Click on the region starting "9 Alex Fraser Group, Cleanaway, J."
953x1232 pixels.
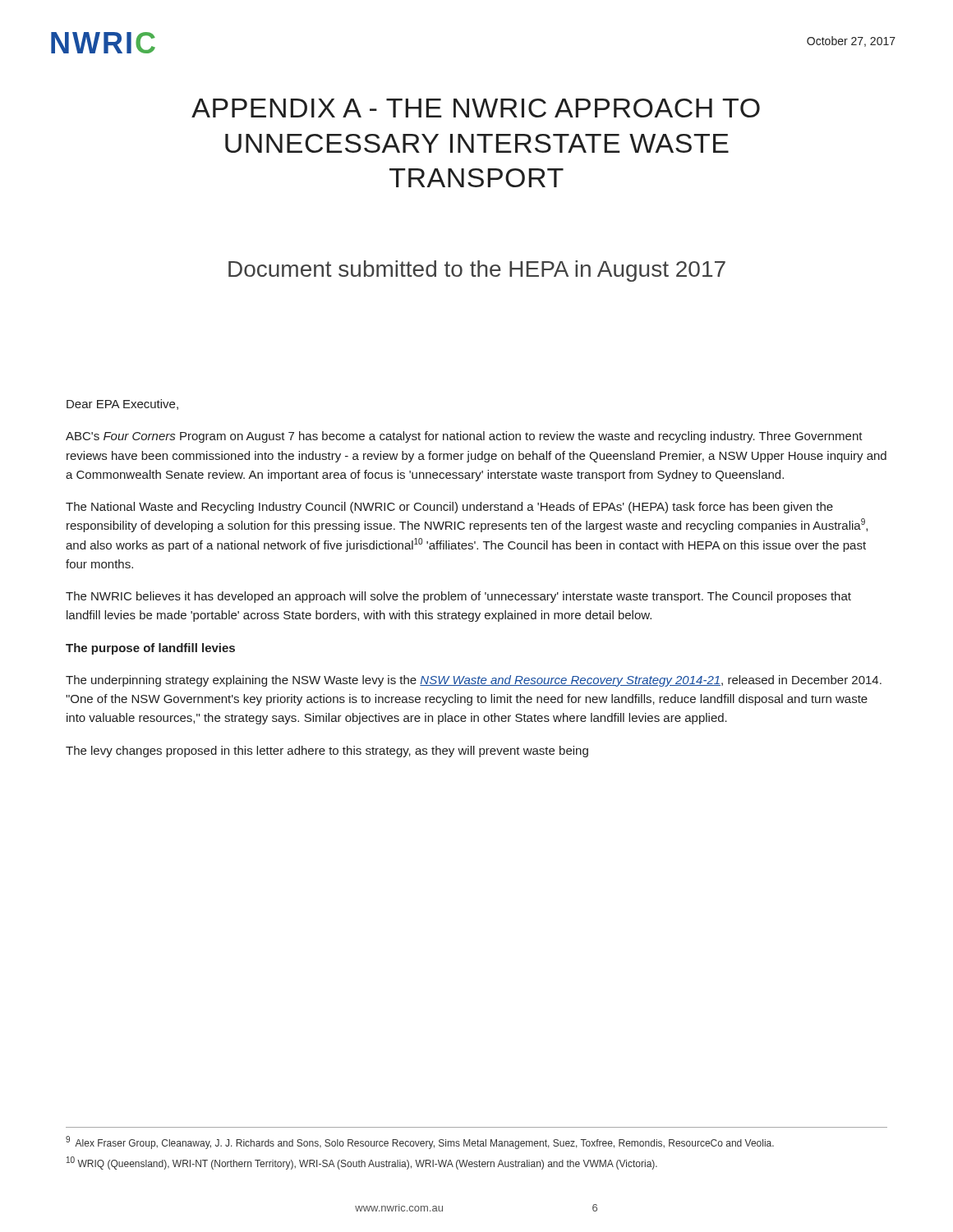[x=476, y=1143]
